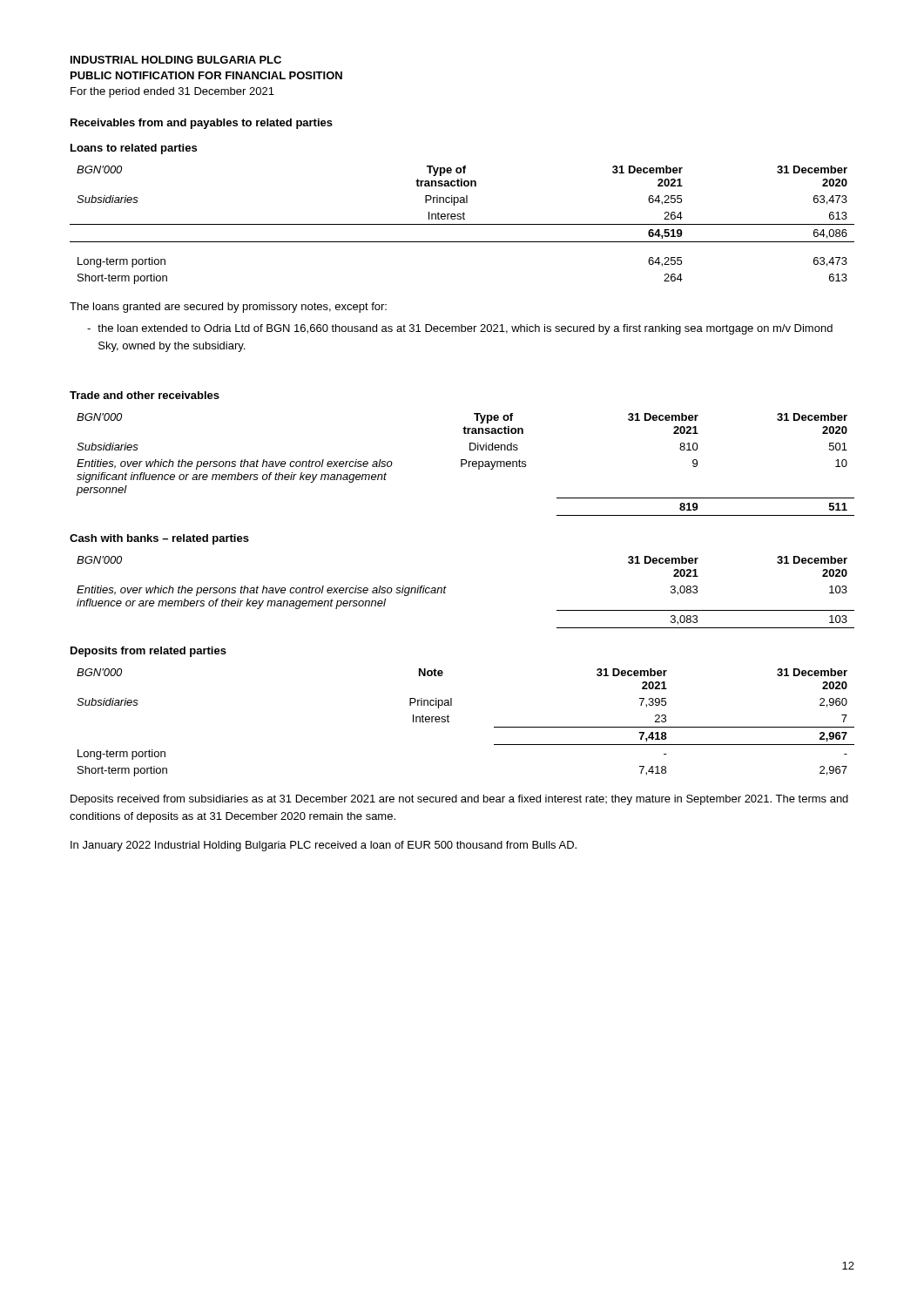924x1307 pixels.
Task: Find the section header that reads "Receivables from and payables to related"
Action: coord(201,122)
